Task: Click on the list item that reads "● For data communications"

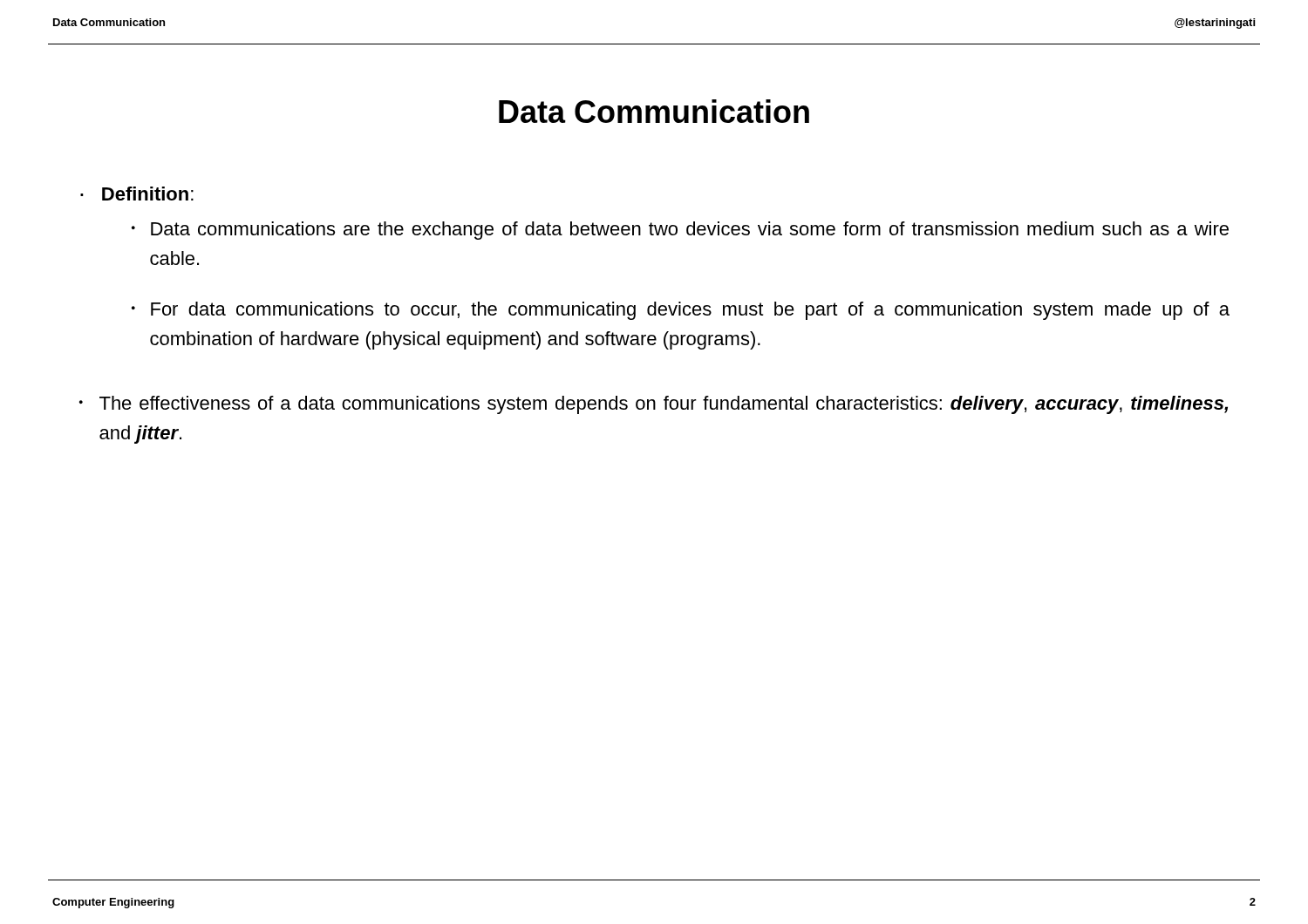Action: 680,325
